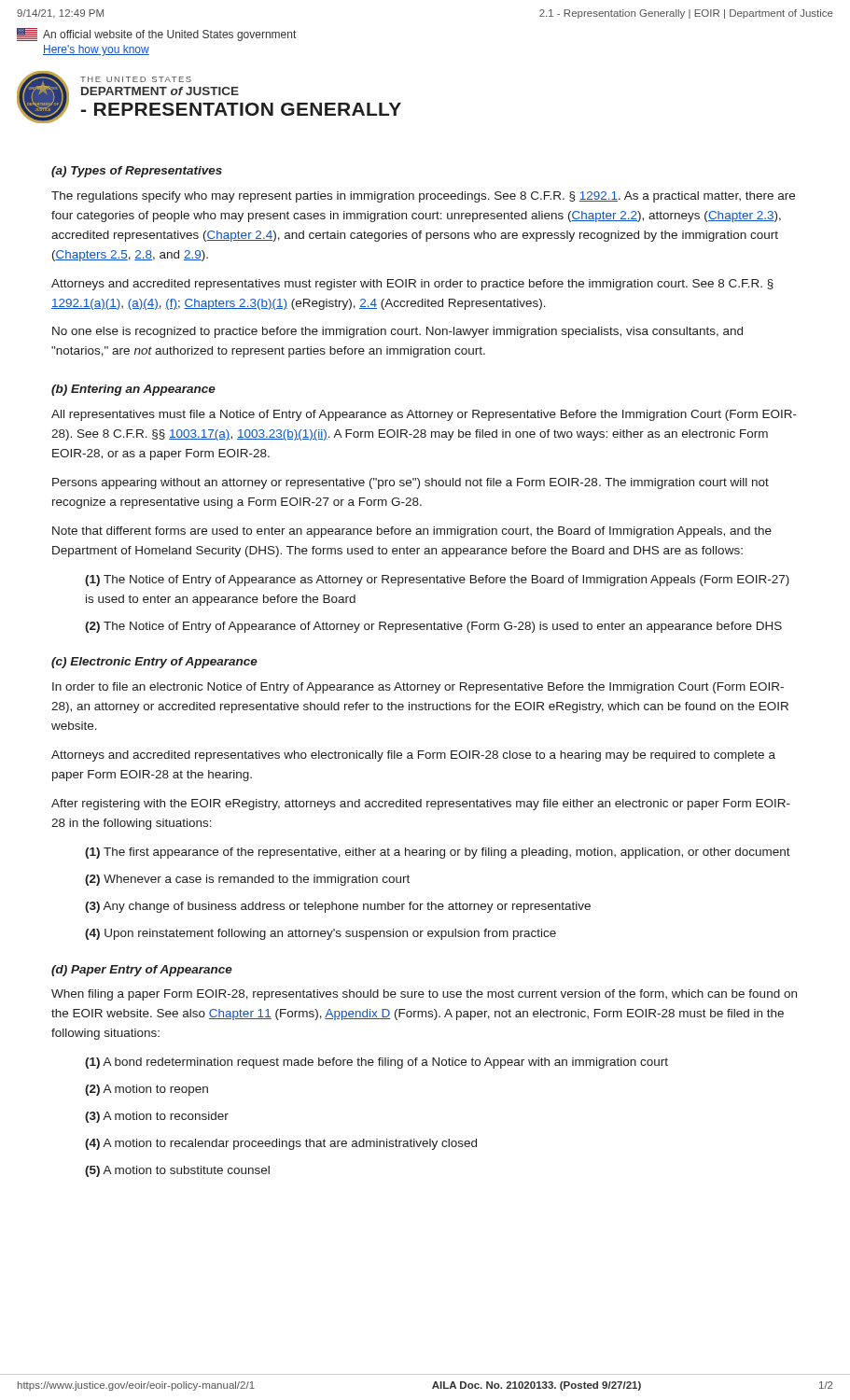
Task: Select the text block starting "All representatives must file a"
Action: (x=424, y=434)
